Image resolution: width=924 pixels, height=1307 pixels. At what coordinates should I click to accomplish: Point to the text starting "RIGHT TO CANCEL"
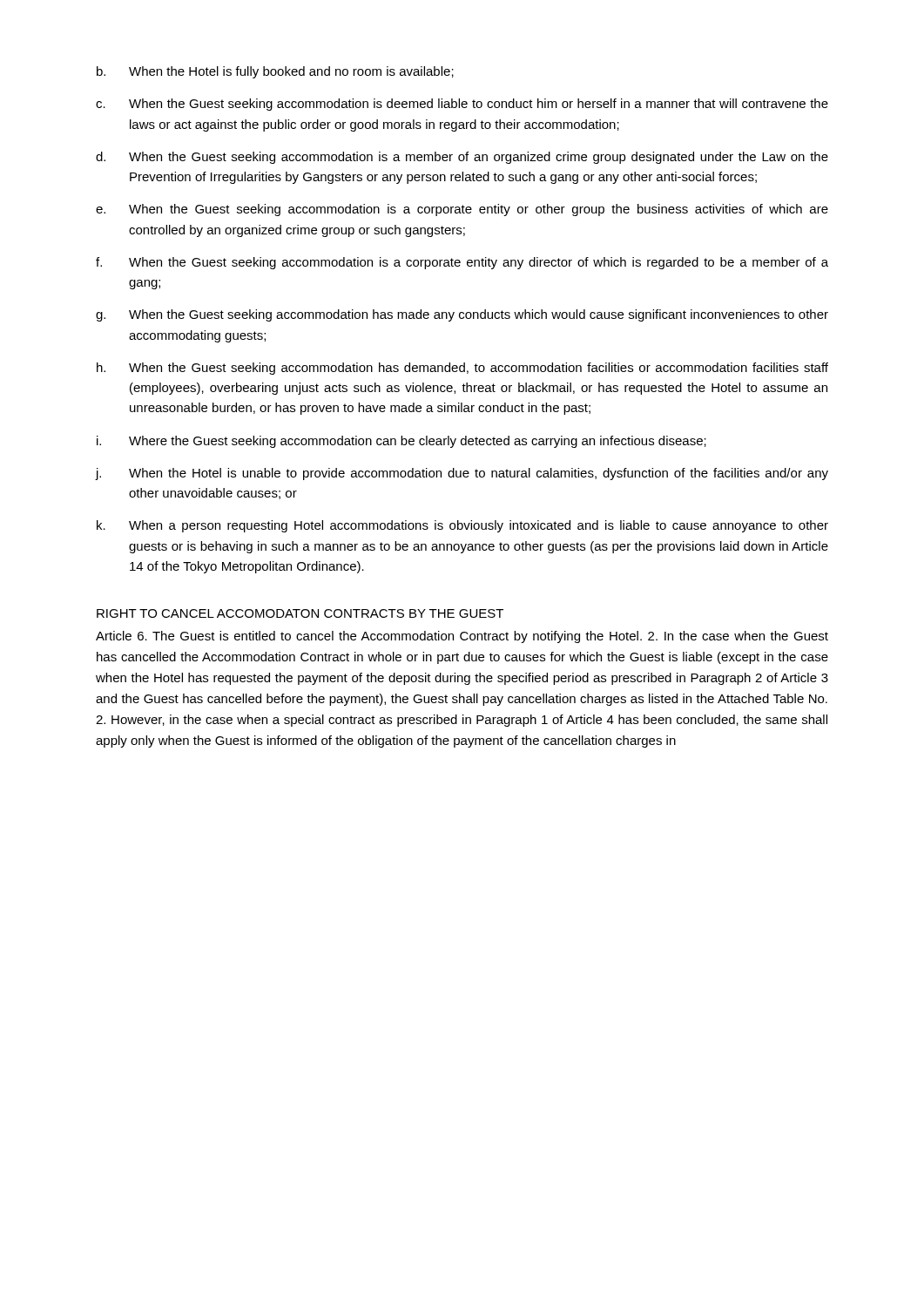coord(300,613)
